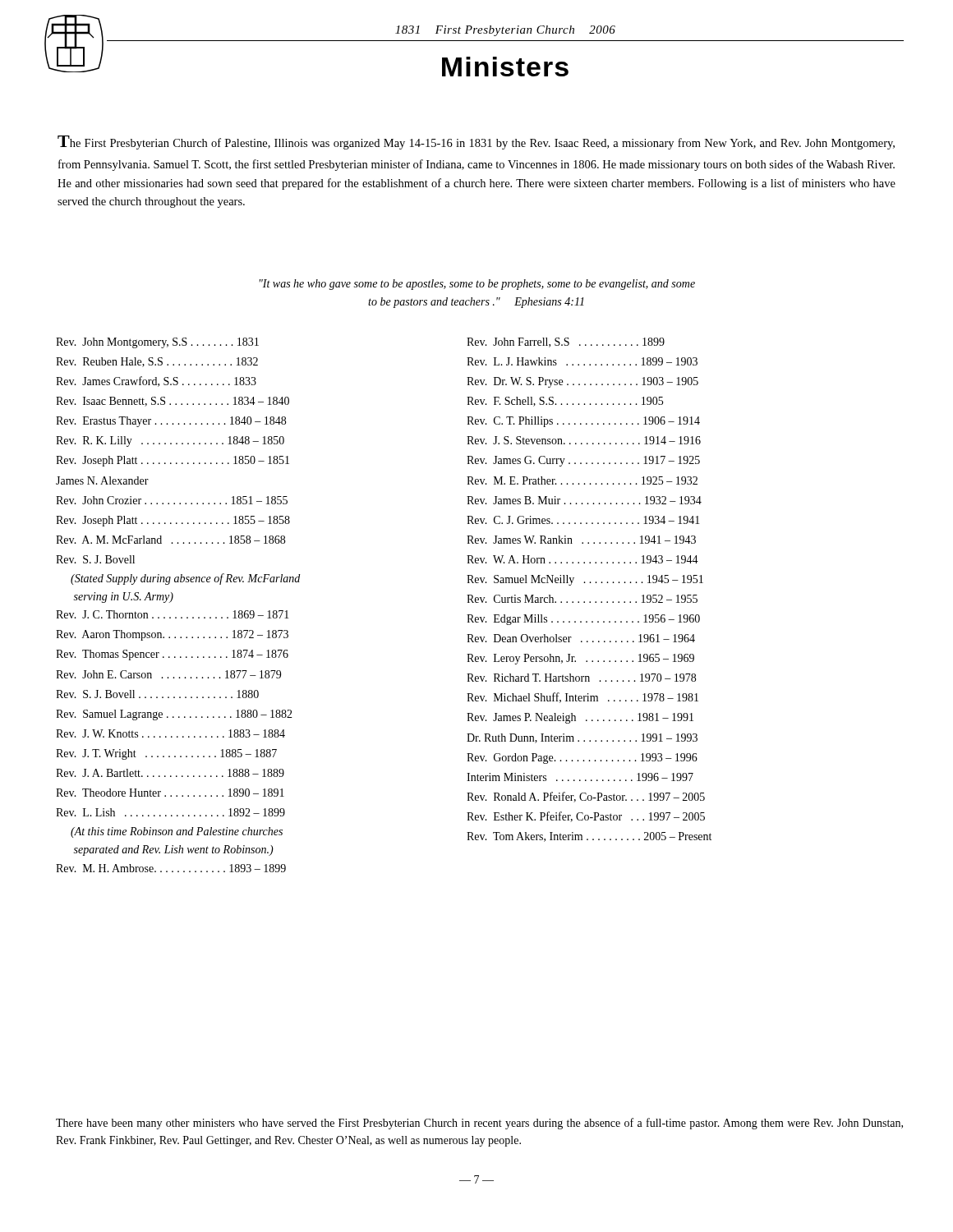Viewport: 953px width, 1232px height.
Task: Click on the text block starting "Rev. John E. Carson ."
Action: pos(169,674)
